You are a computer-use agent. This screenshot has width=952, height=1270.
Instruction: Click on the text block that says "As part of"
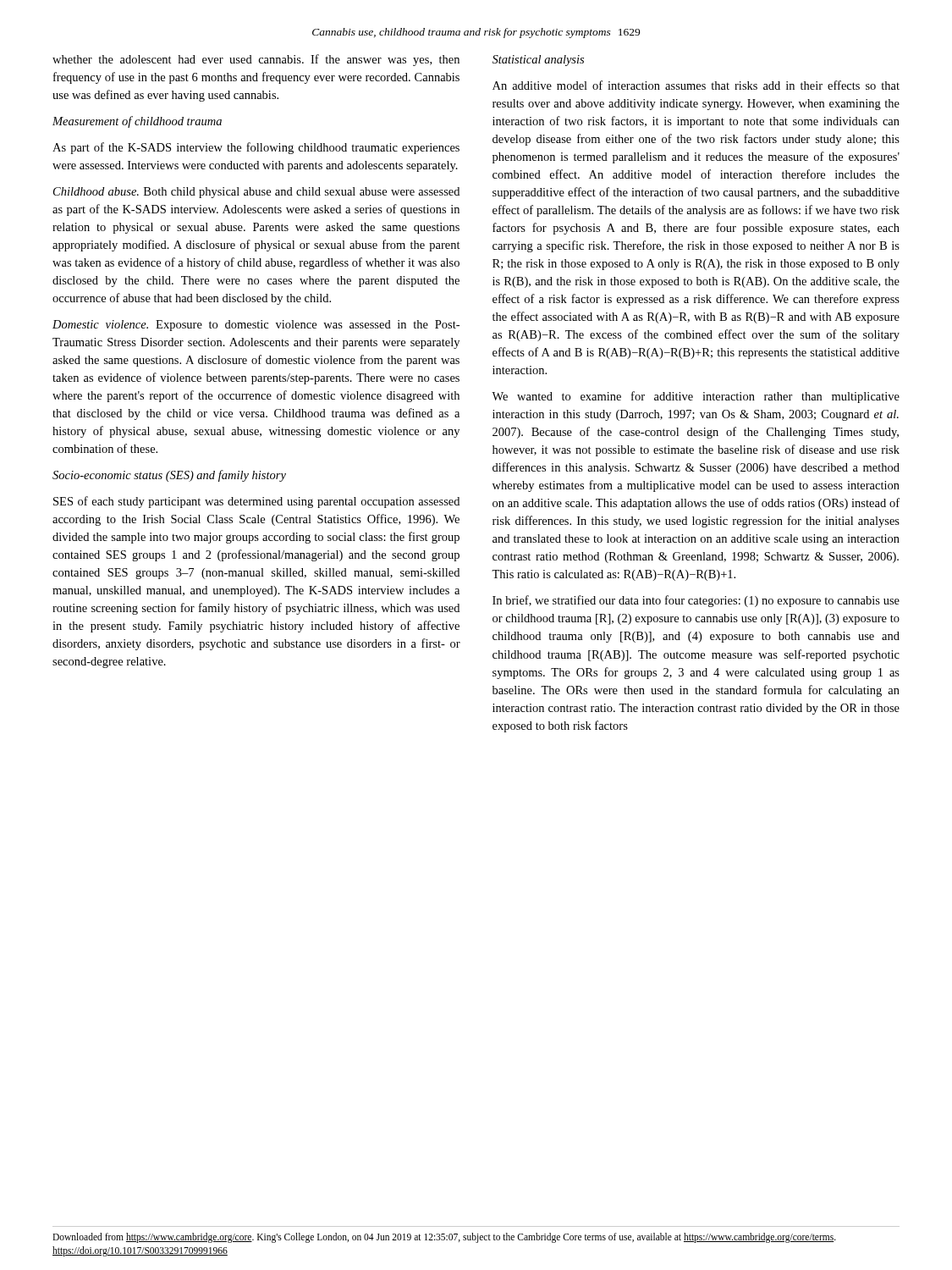coord(256,157)
